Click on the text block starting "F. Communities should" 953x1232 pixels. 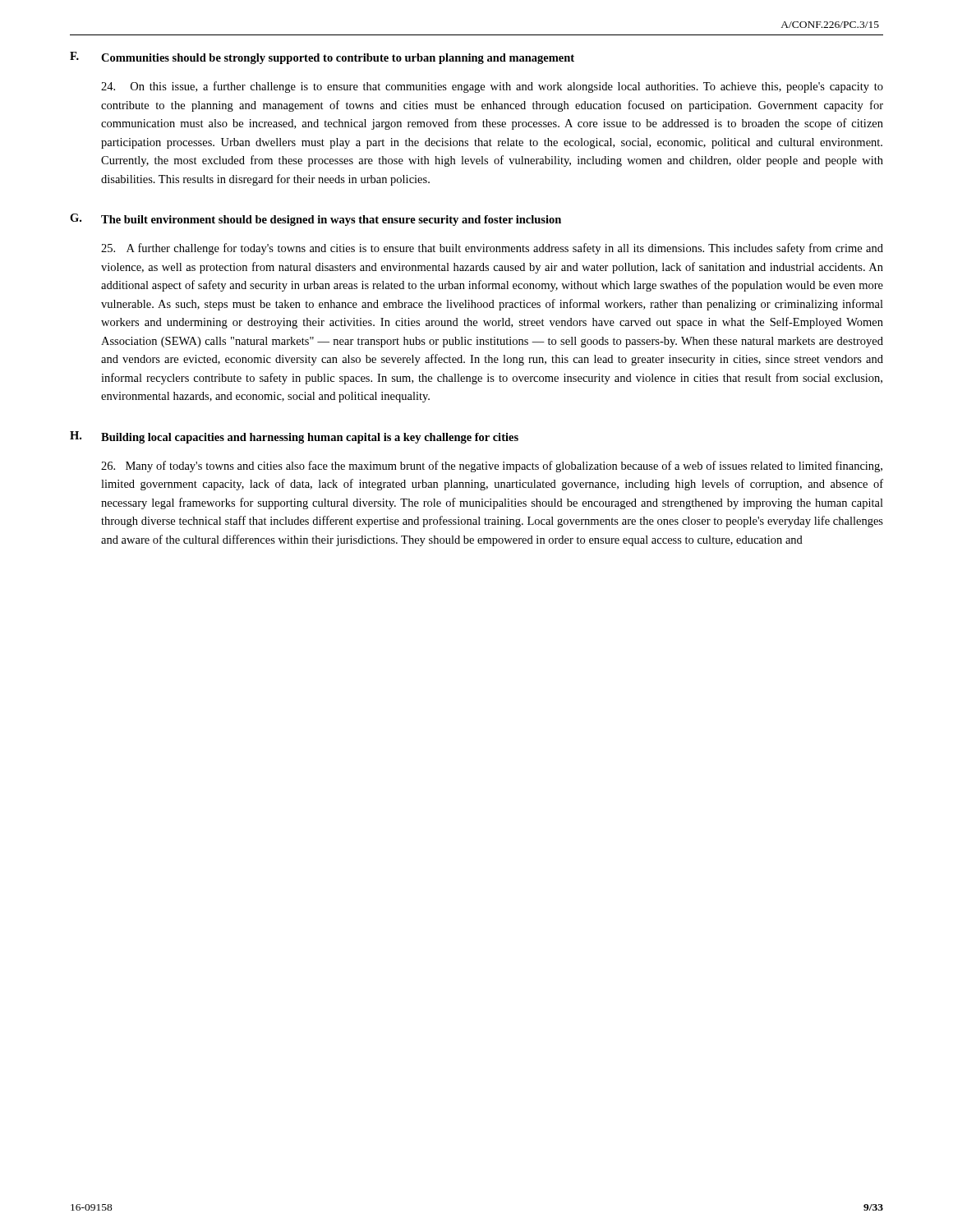click(322, 58)
